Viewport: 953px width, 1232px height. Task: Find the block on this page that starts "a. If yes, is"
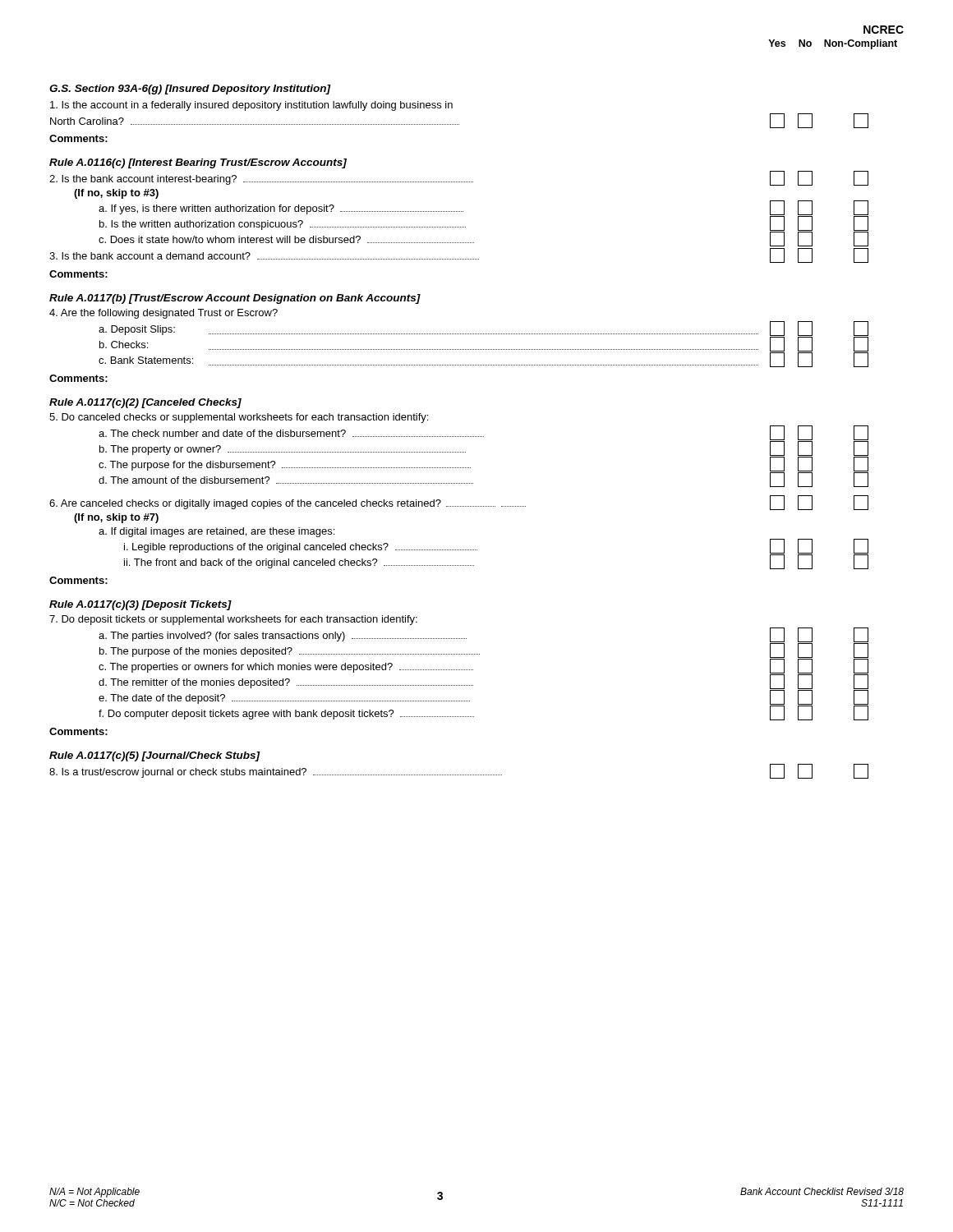(x=225, y=207)
